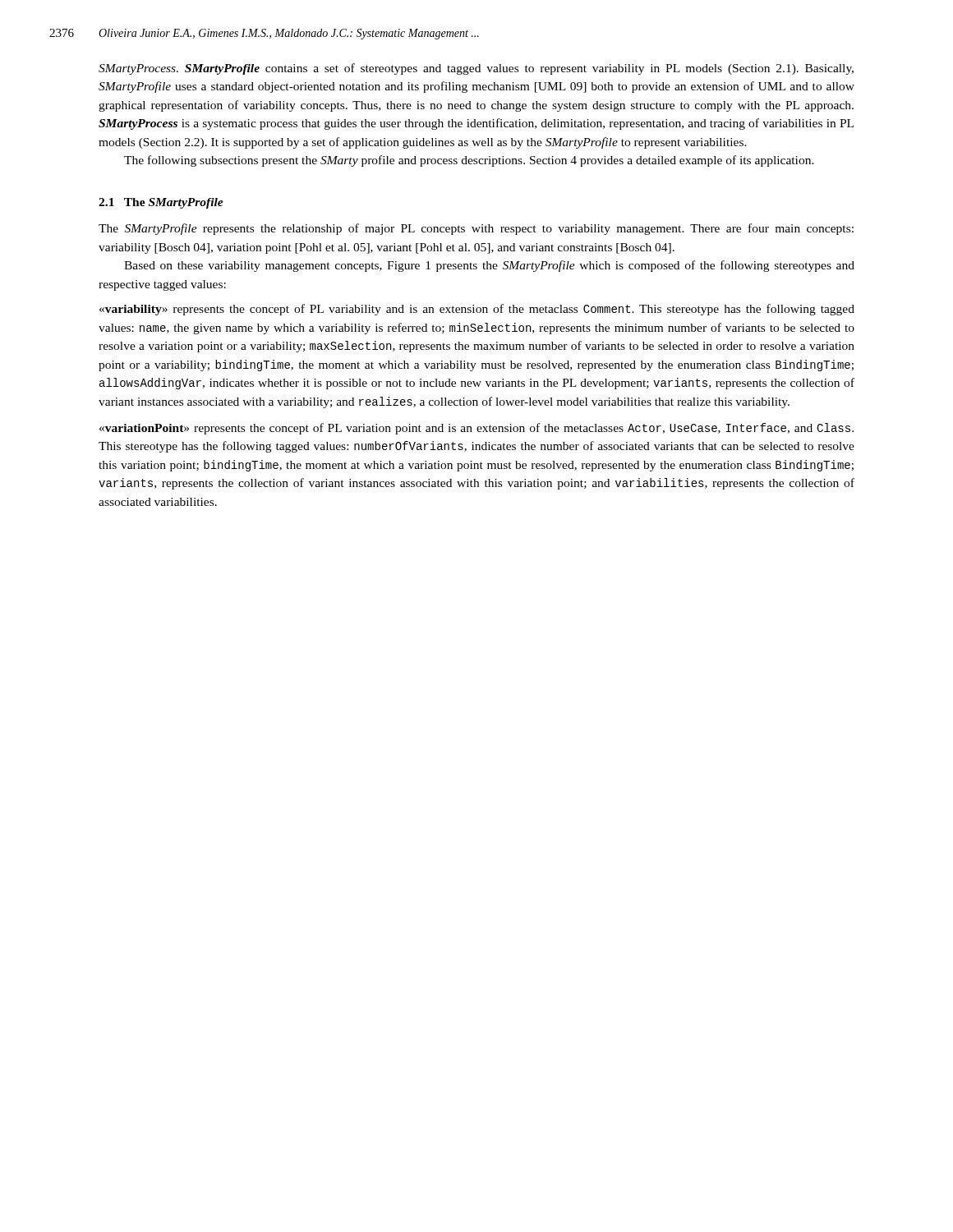Click the passage that begins "«variationPoint» represents the concept of PL"

476,464
